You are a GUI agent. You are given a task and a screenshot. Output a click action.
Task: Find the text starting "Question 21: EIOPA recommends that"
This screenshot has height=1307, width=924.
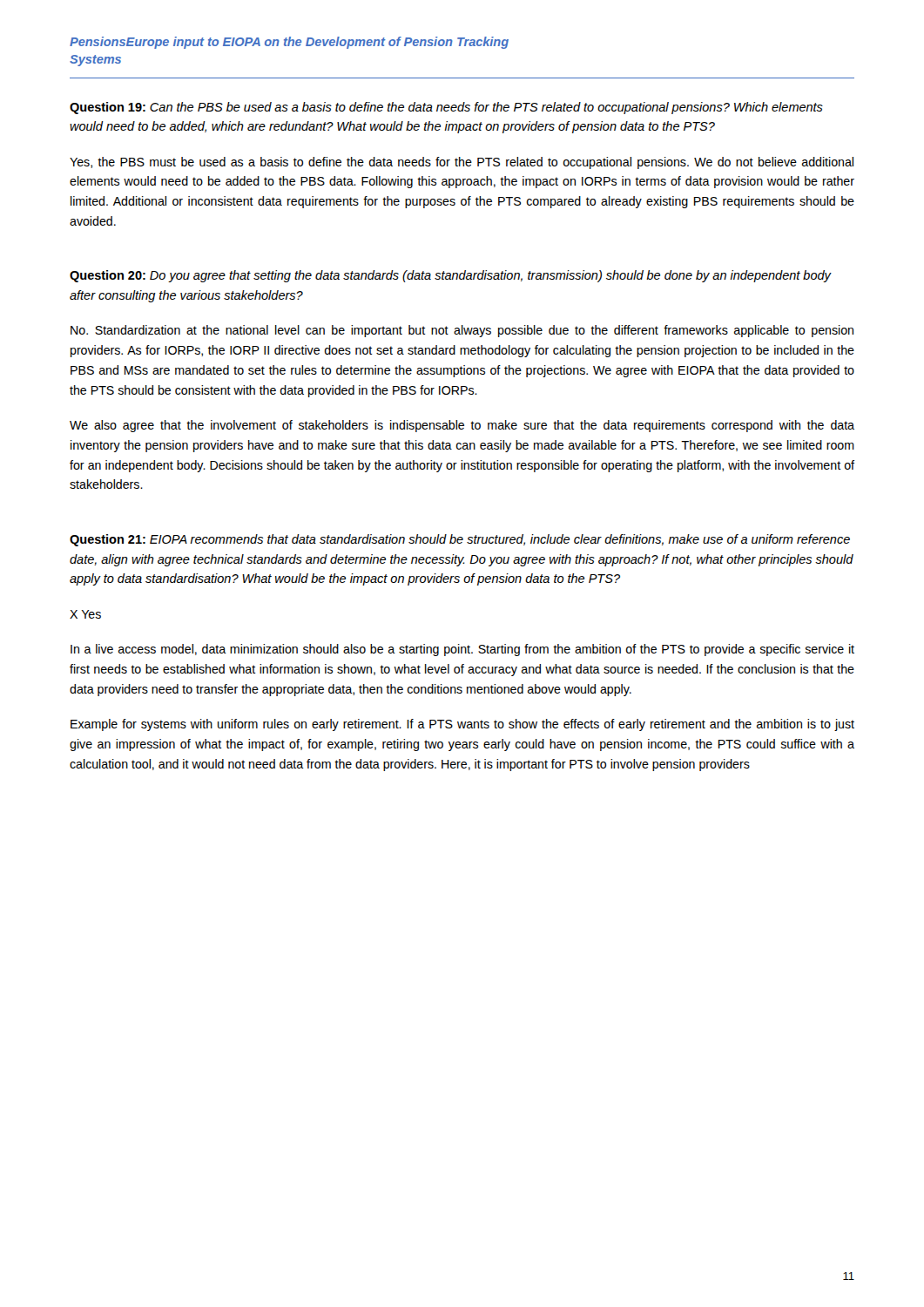coord(461,559)
